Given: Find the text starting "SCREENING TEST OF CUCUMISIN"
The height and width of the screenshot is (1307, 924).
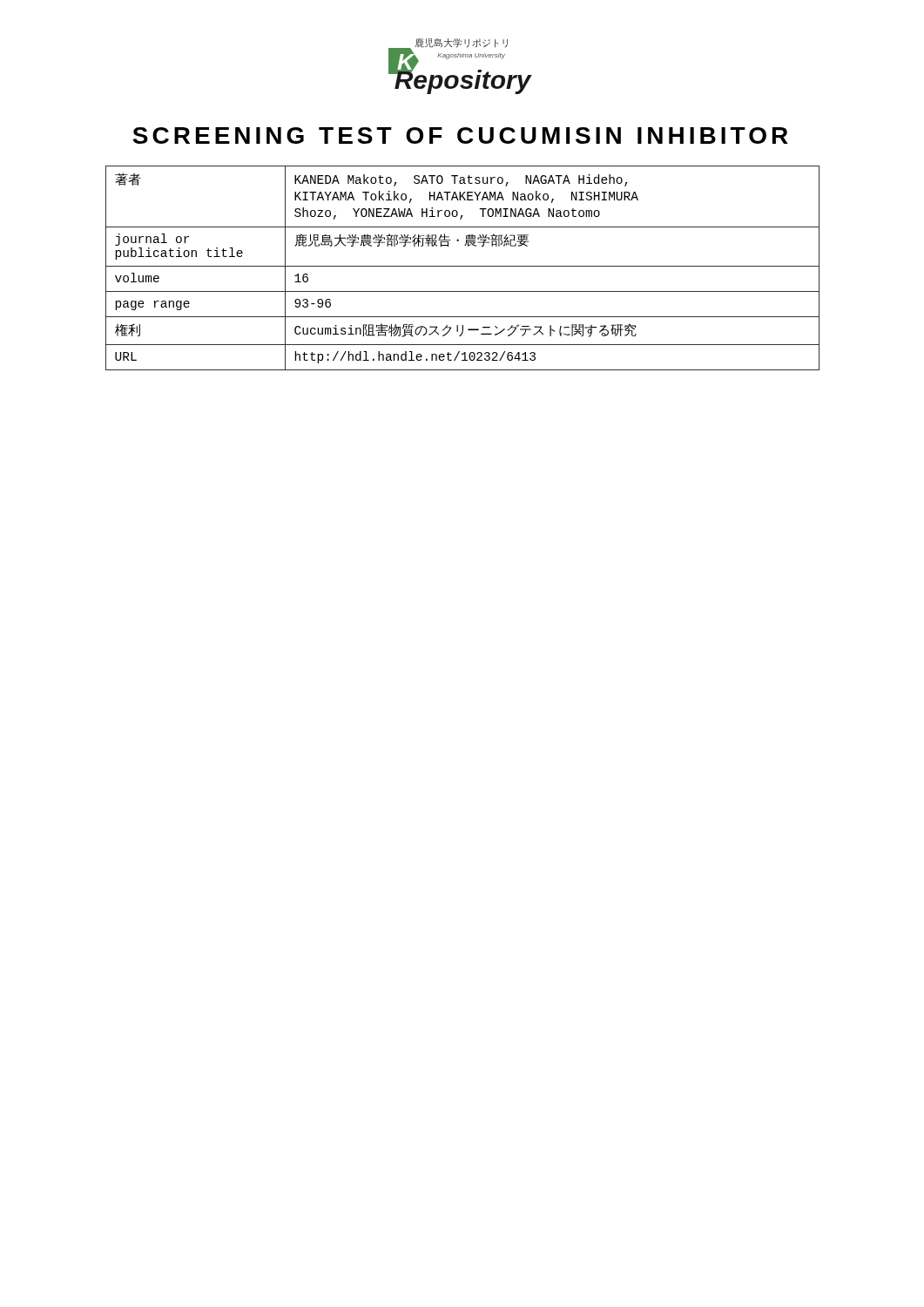Looking at the screenshot, I should click(462, 135).
